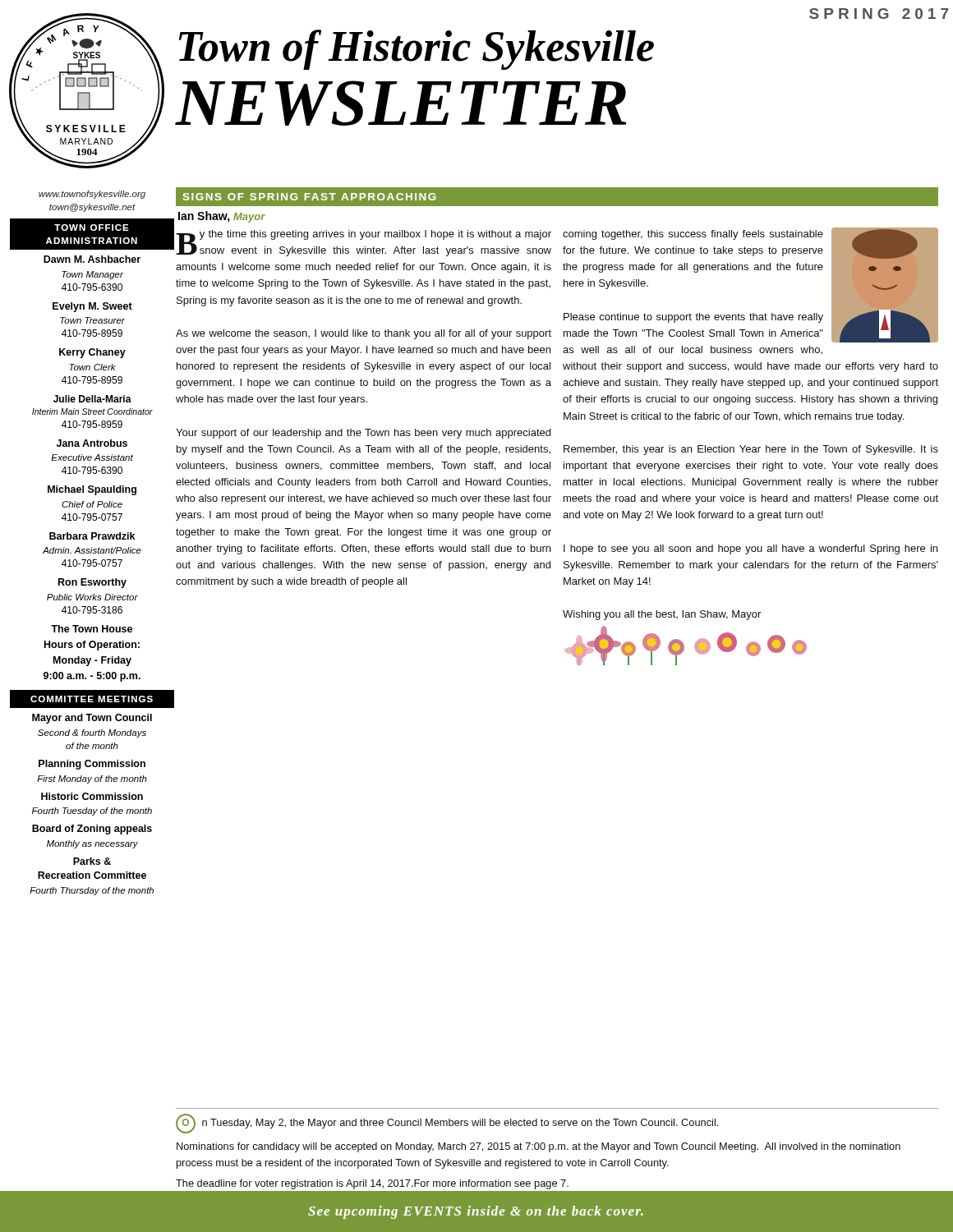Find the text block that reads "By the time this greeting arrives in your"
The height and width of the screenshot is (1232, 953).
364,406
